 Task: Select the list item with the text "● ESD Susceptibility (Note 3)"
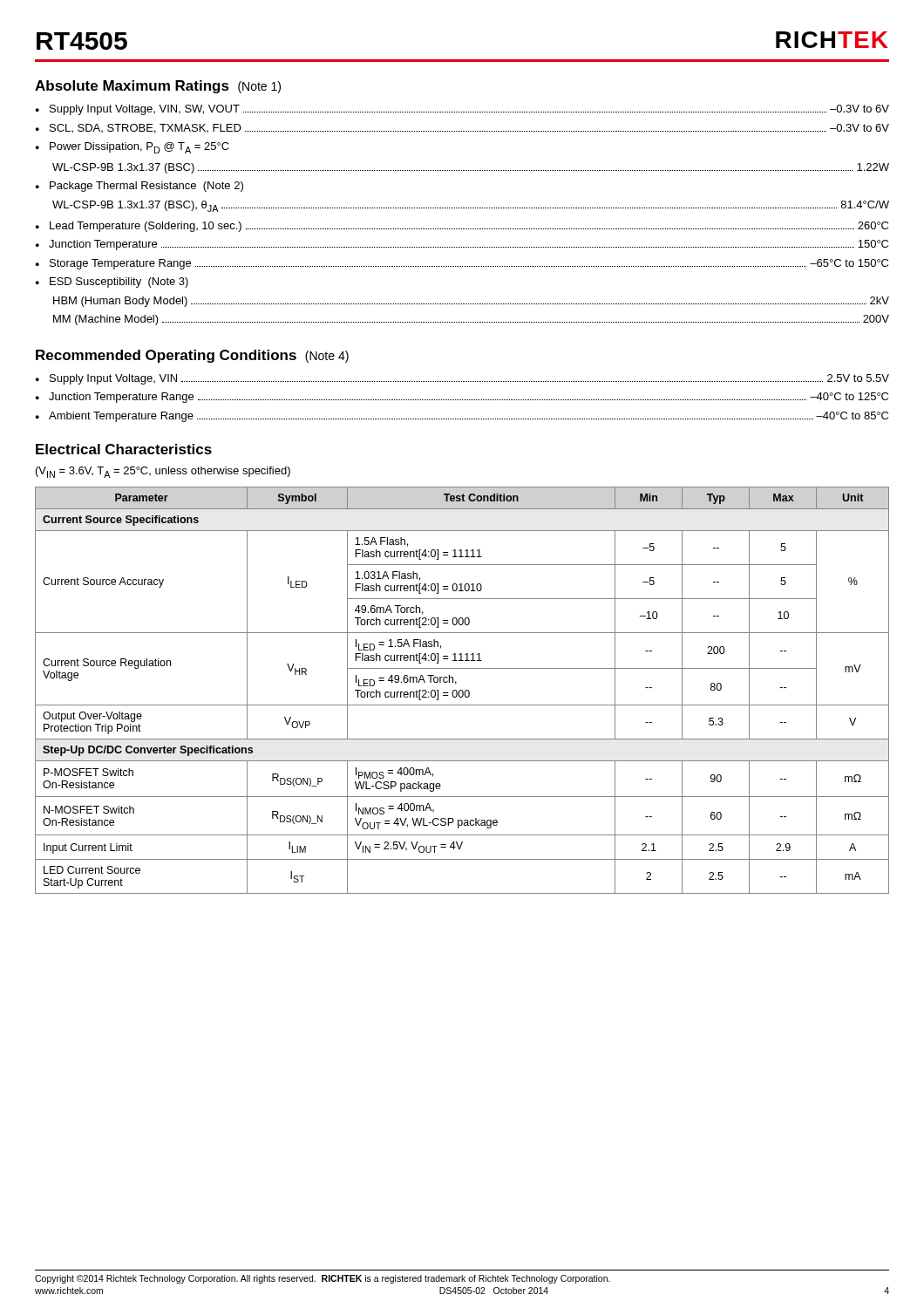click(x=112, y=283)
